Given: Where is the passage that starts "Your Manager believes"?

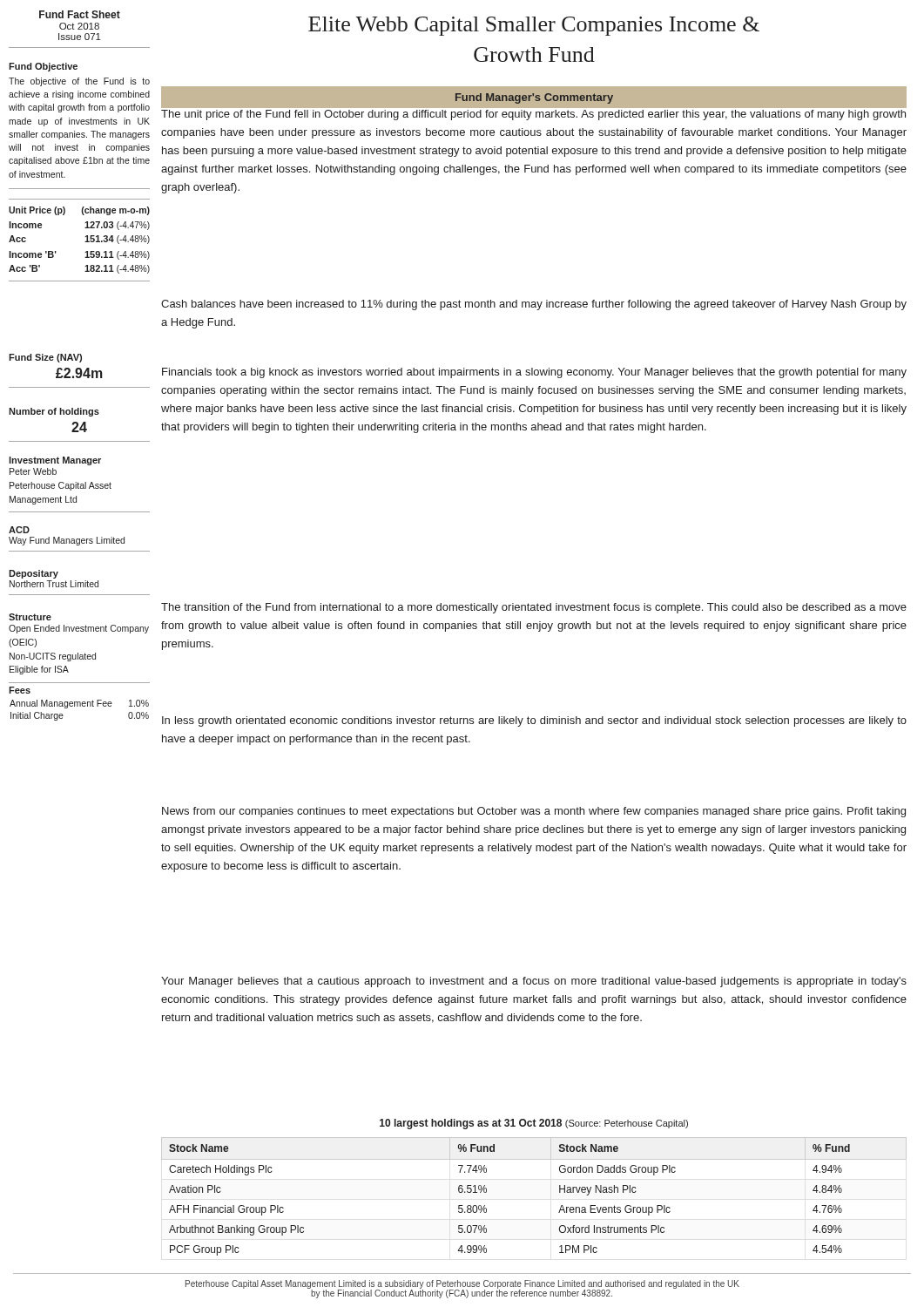Looking at the screenshot, I should tap(534, 999).
